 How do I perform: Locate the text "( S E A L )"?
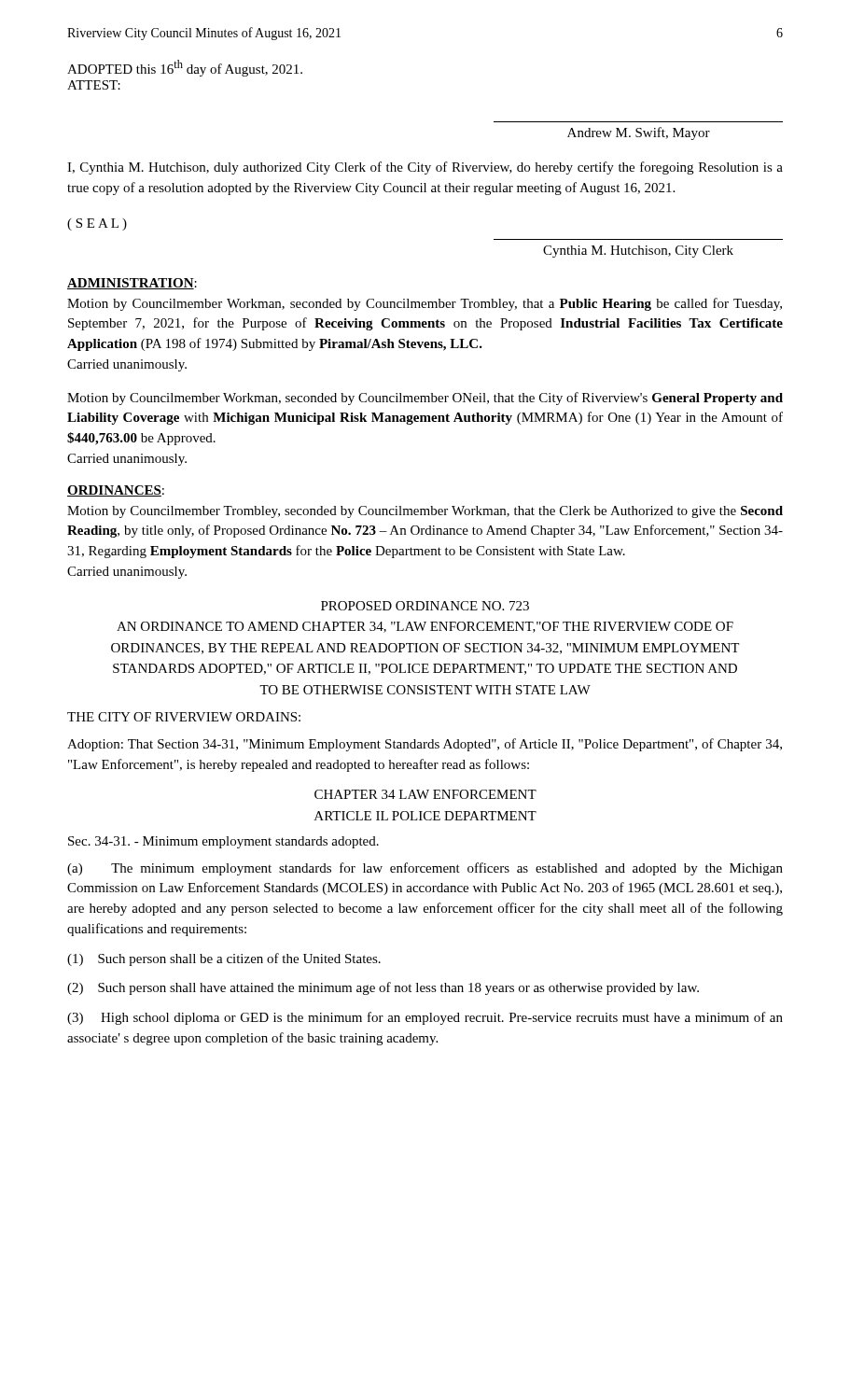(x=97, y=223)
